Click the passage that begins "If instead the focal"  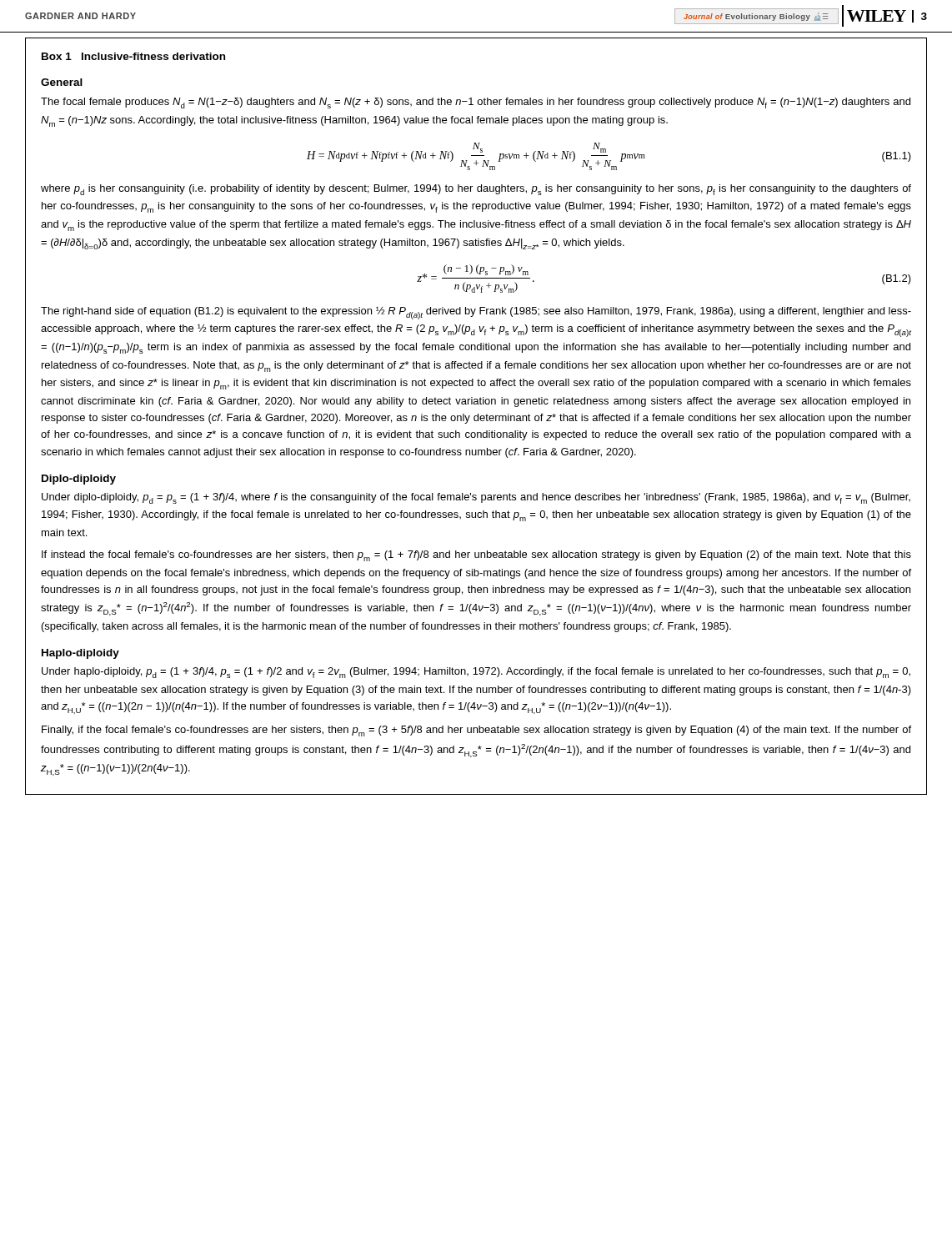tap(476, 590)
